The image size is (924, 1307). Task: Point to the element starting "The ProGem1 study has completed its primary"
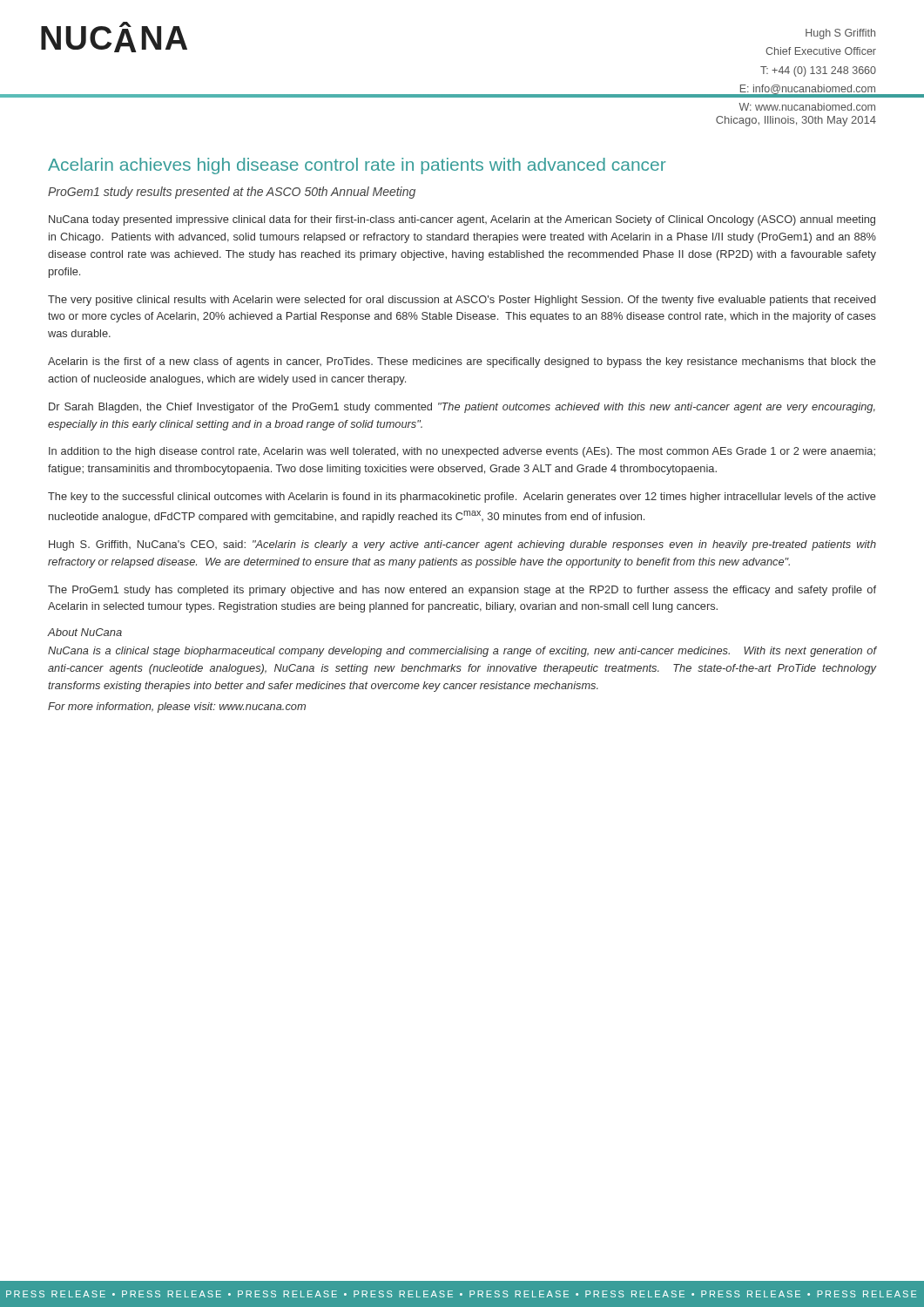(x=462, y=598)
